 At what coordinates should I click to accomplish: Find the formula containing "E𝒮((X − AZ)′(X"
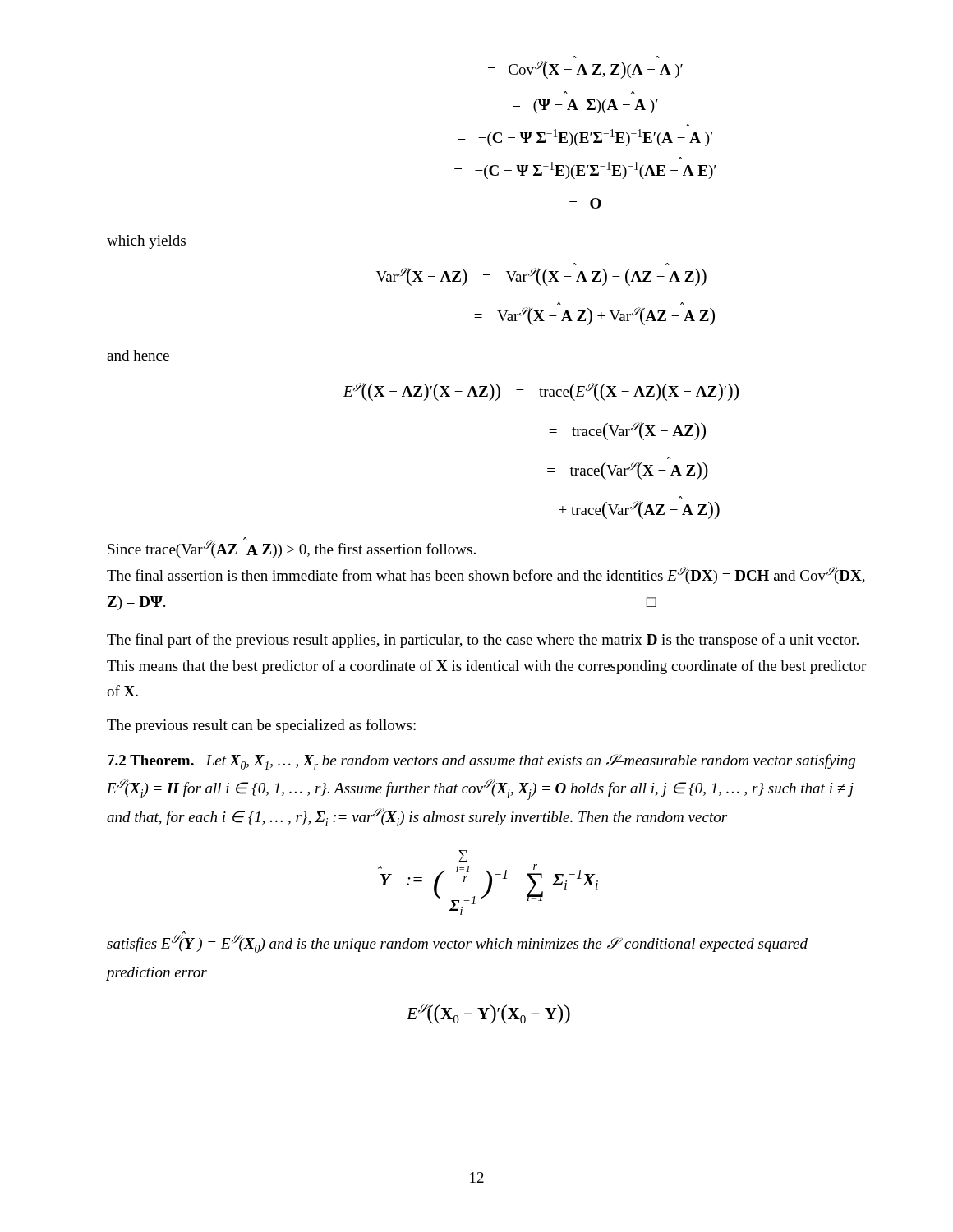541,392
